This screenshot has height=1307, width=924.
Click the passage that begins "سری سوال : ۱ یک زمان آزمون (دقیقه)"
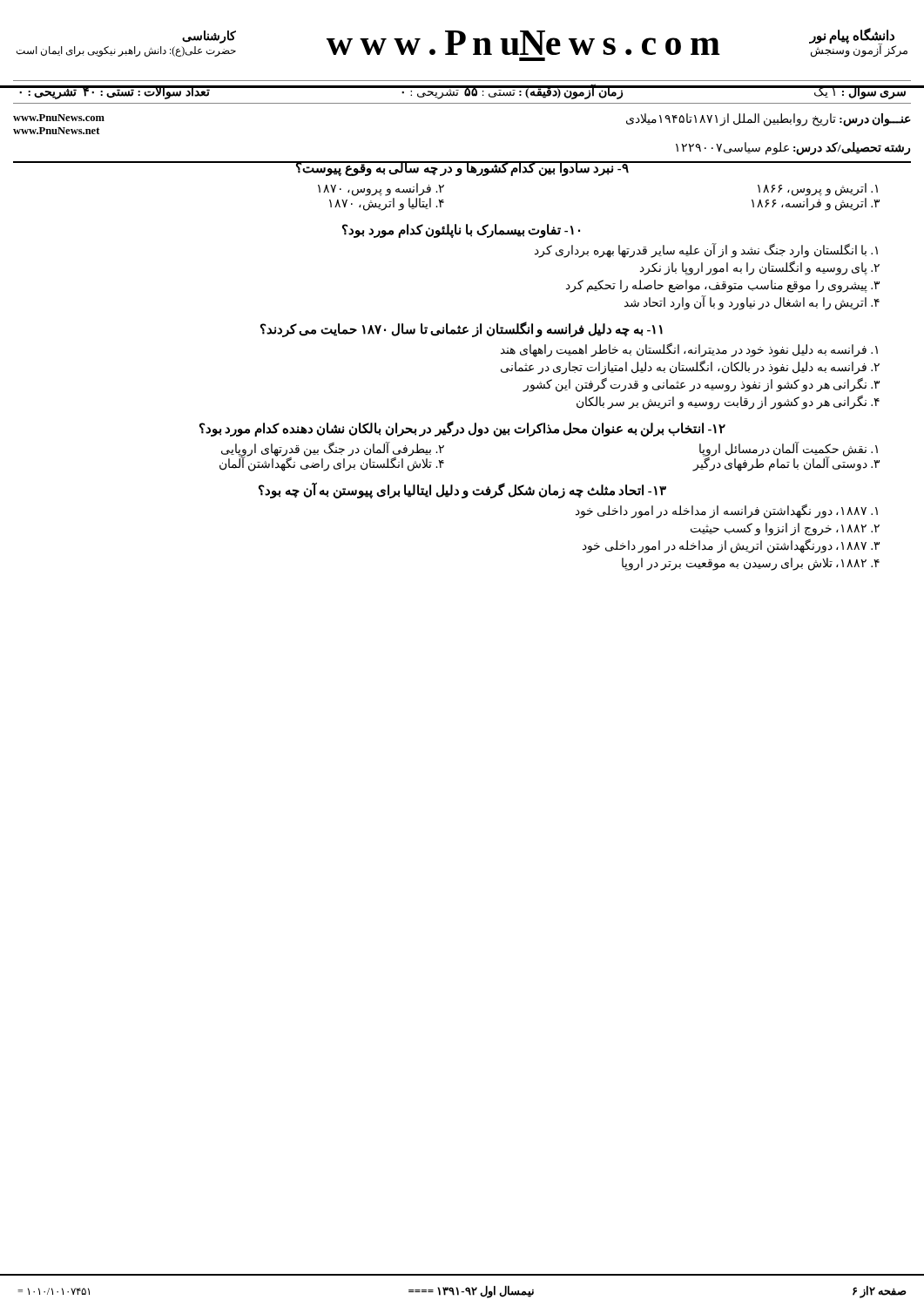(462, 92)
